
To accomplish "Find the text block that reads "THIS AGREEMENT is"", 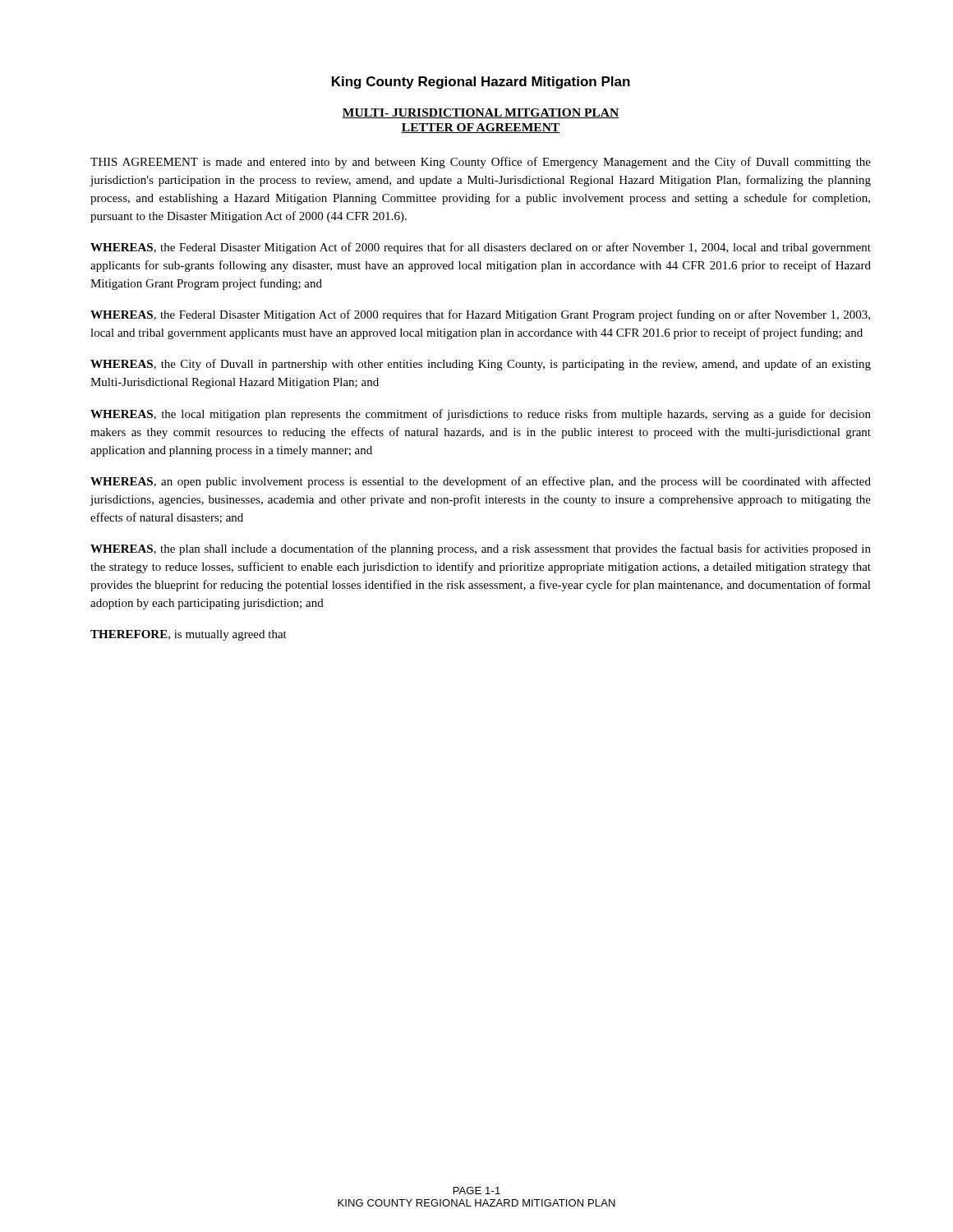I will [481, 189].
